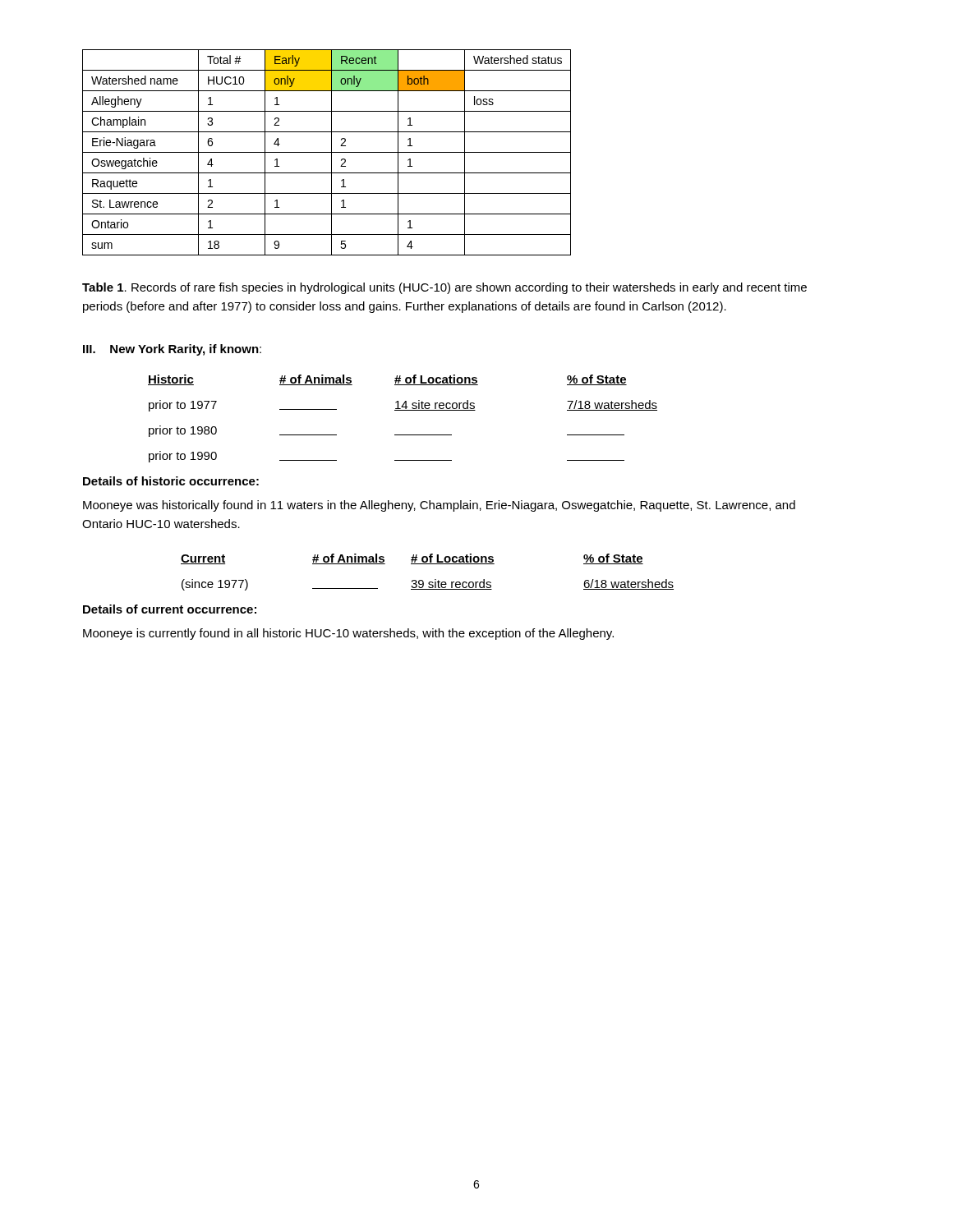Point to the region starting "Mooneye was historically found"
The width and height of the screenshot is (953, 1232).
[x=439, y=514]
